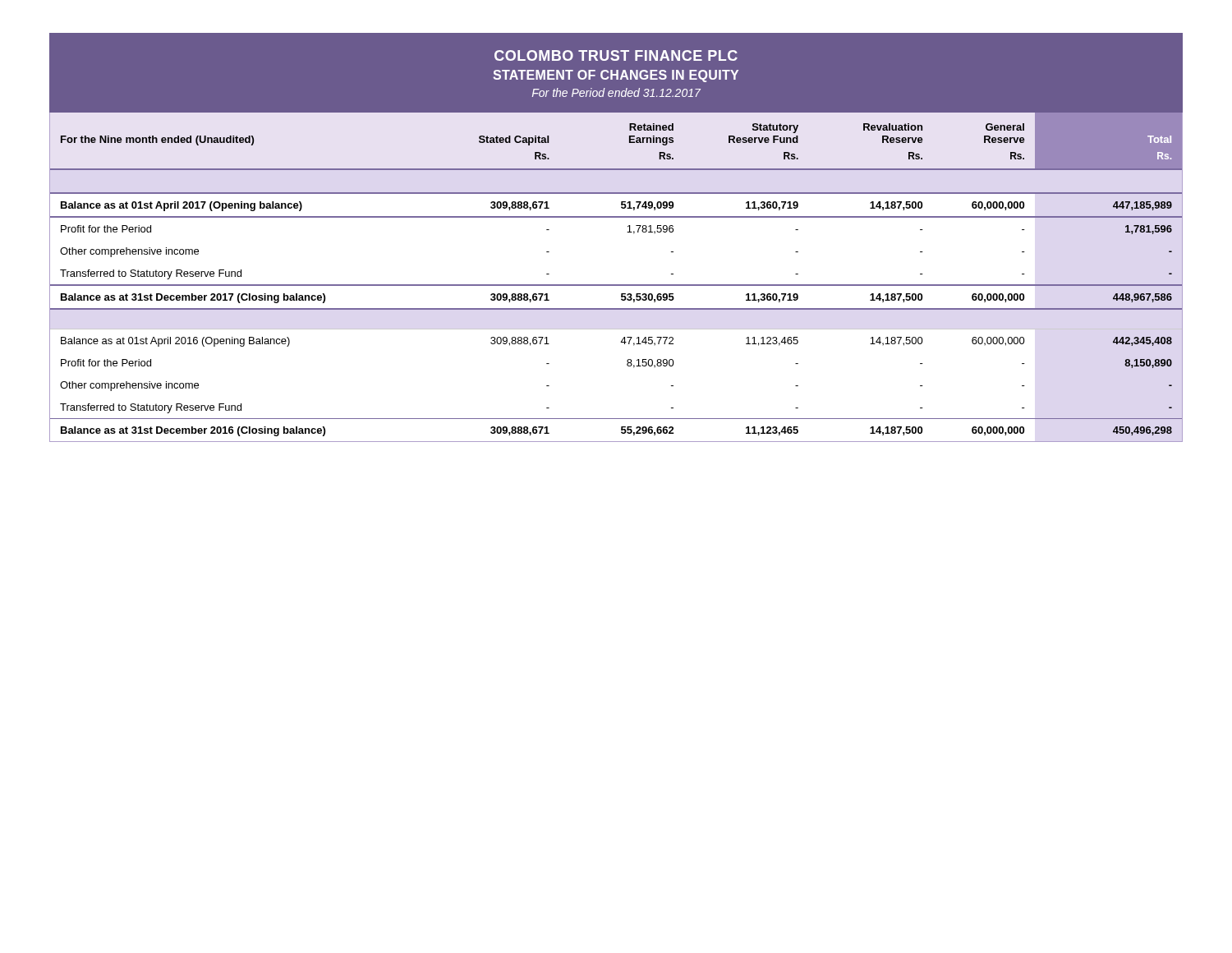Click on the table containing "Revaluation Reserve"
Image resolution: width=1232 pixels, height=953 pixels.
(x=616, y=277)
